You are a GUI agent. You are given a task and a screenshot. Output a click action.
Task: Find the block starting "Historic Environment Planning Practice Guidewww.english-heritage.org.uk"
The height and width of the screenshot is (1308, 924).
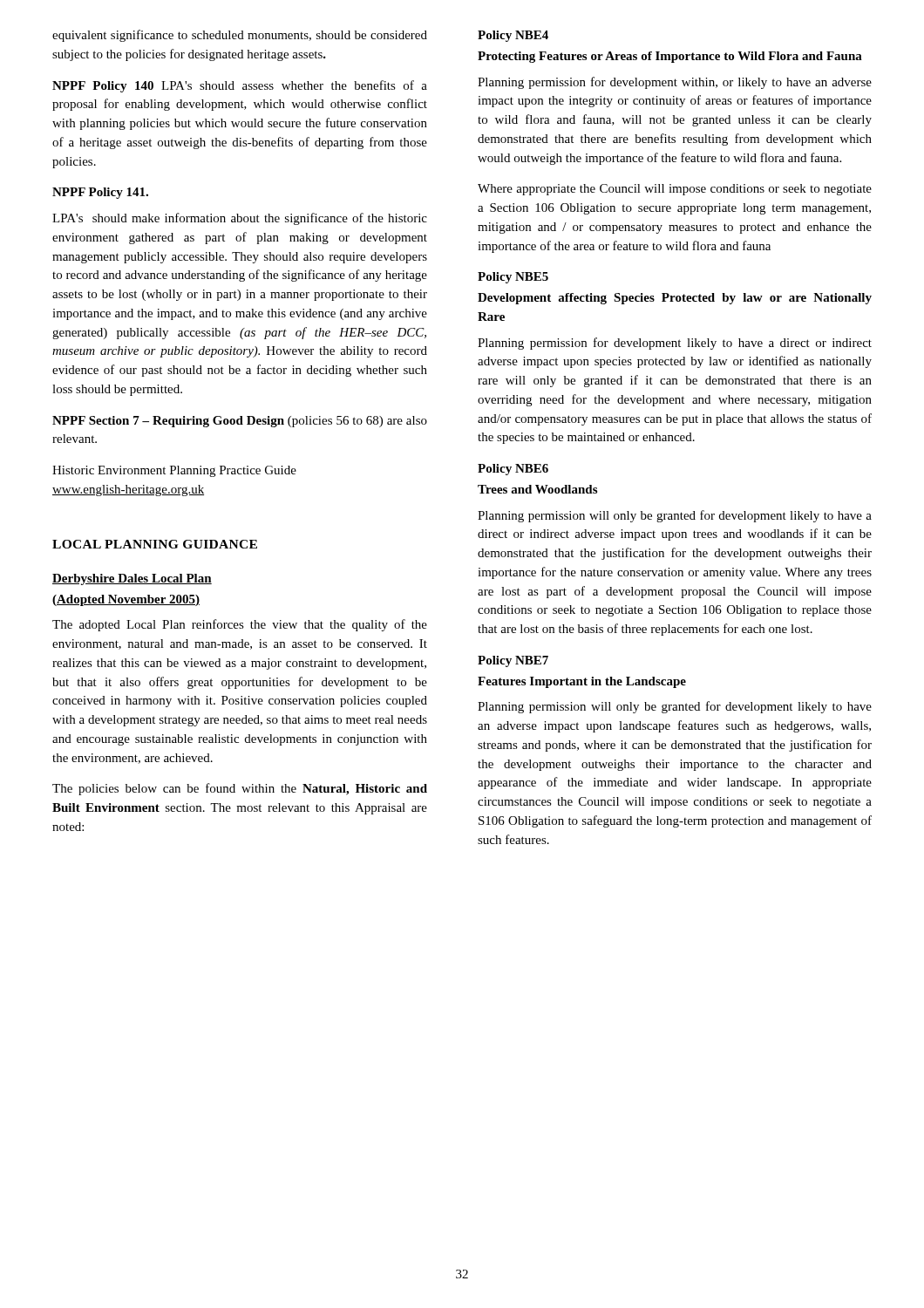tap(240, 480)
